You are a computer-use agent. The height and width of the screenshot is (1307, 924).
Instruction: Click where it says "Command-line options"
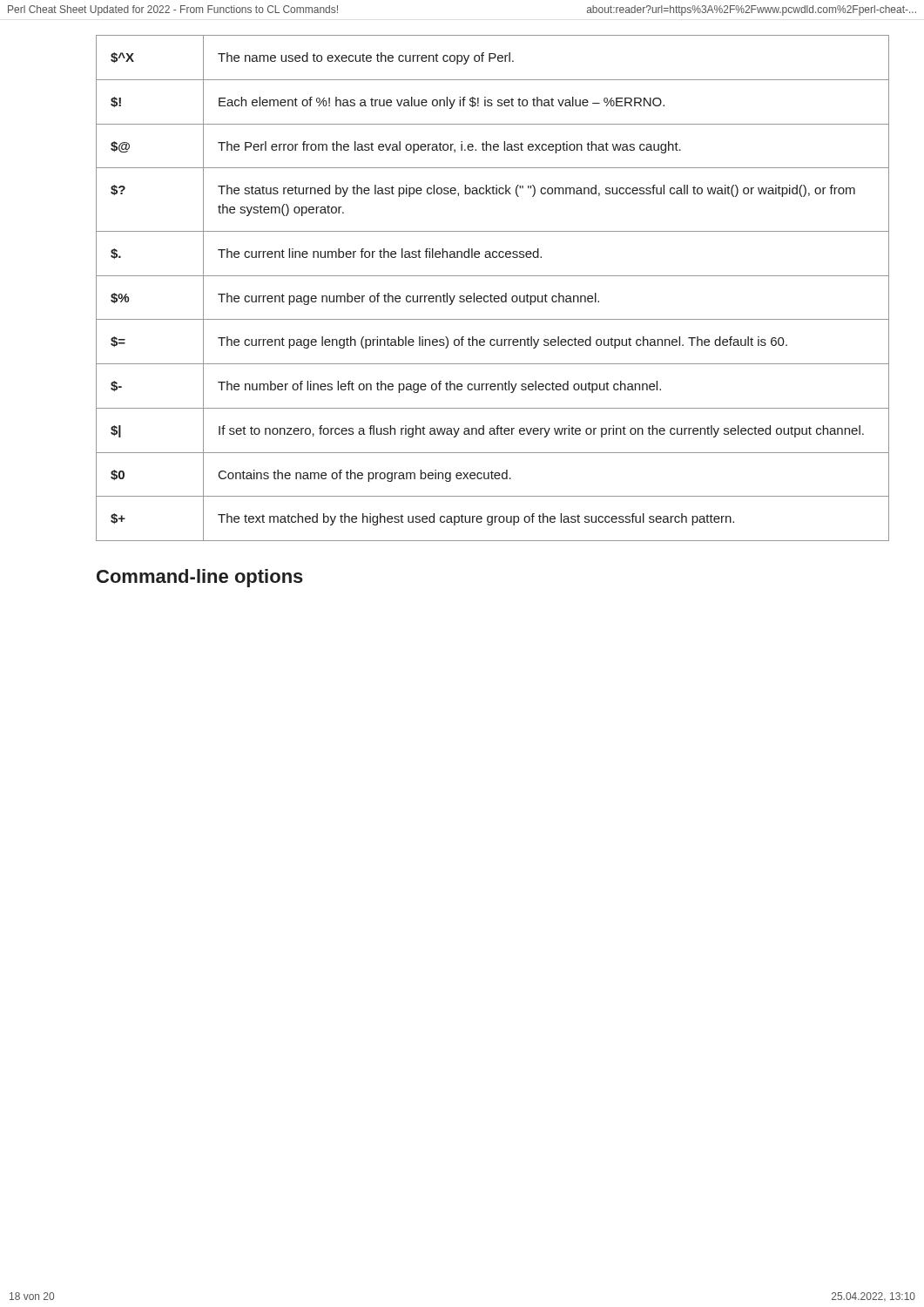tap(200, 576)
